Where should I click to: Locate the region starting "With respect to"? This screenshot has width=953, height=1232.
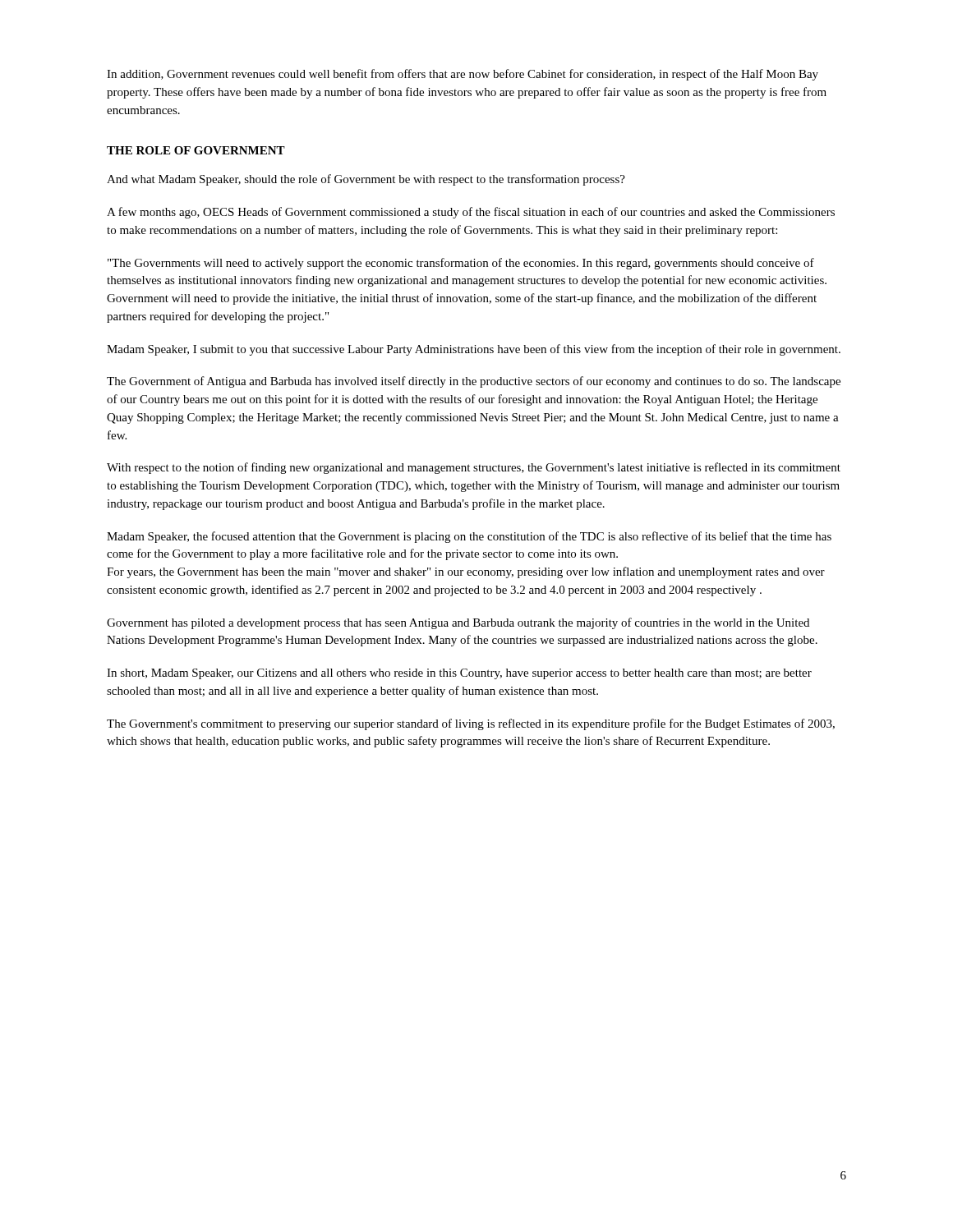474,485
